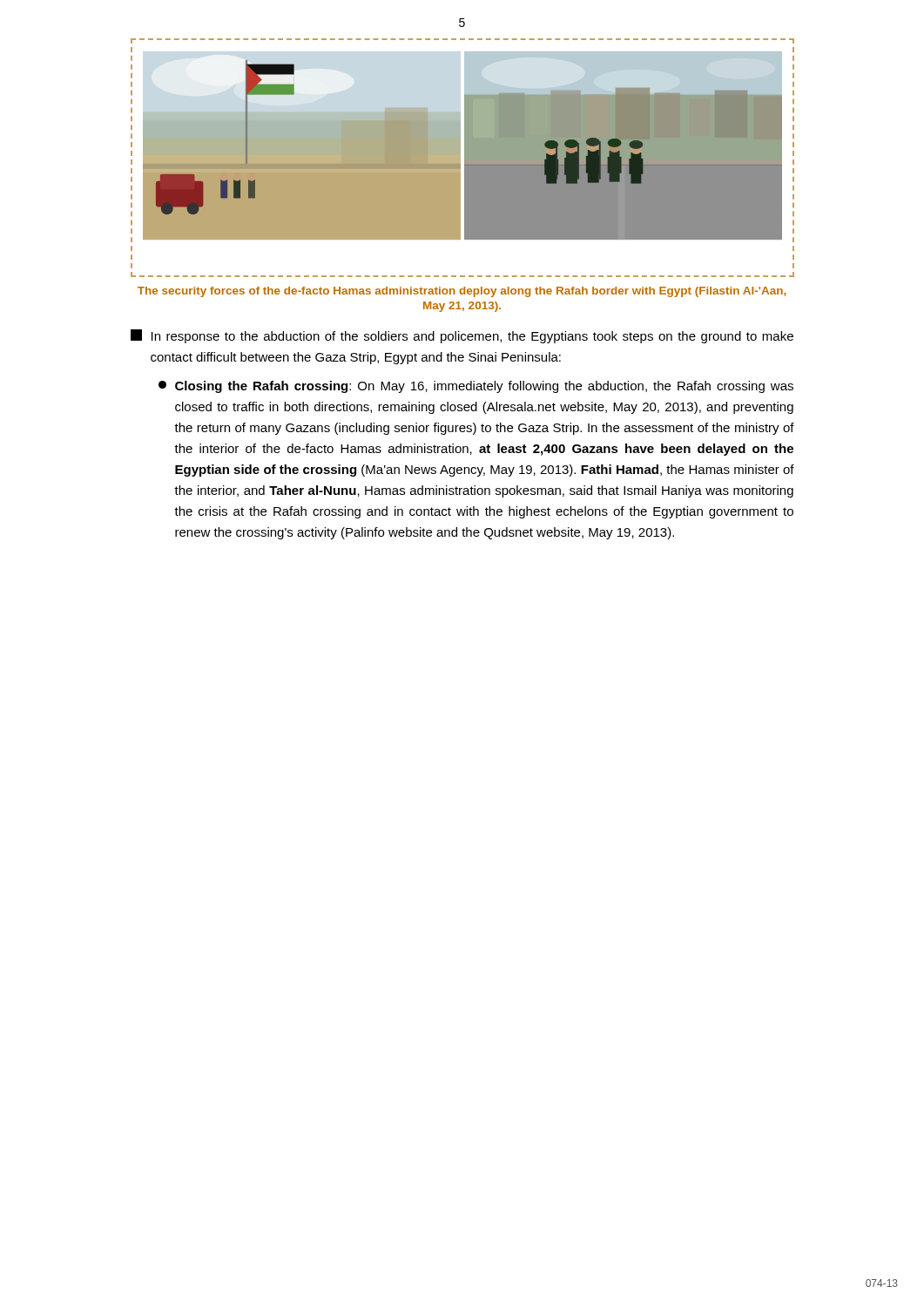Where is the passage that starts "In response to the abduction"?

coord(462,346)
